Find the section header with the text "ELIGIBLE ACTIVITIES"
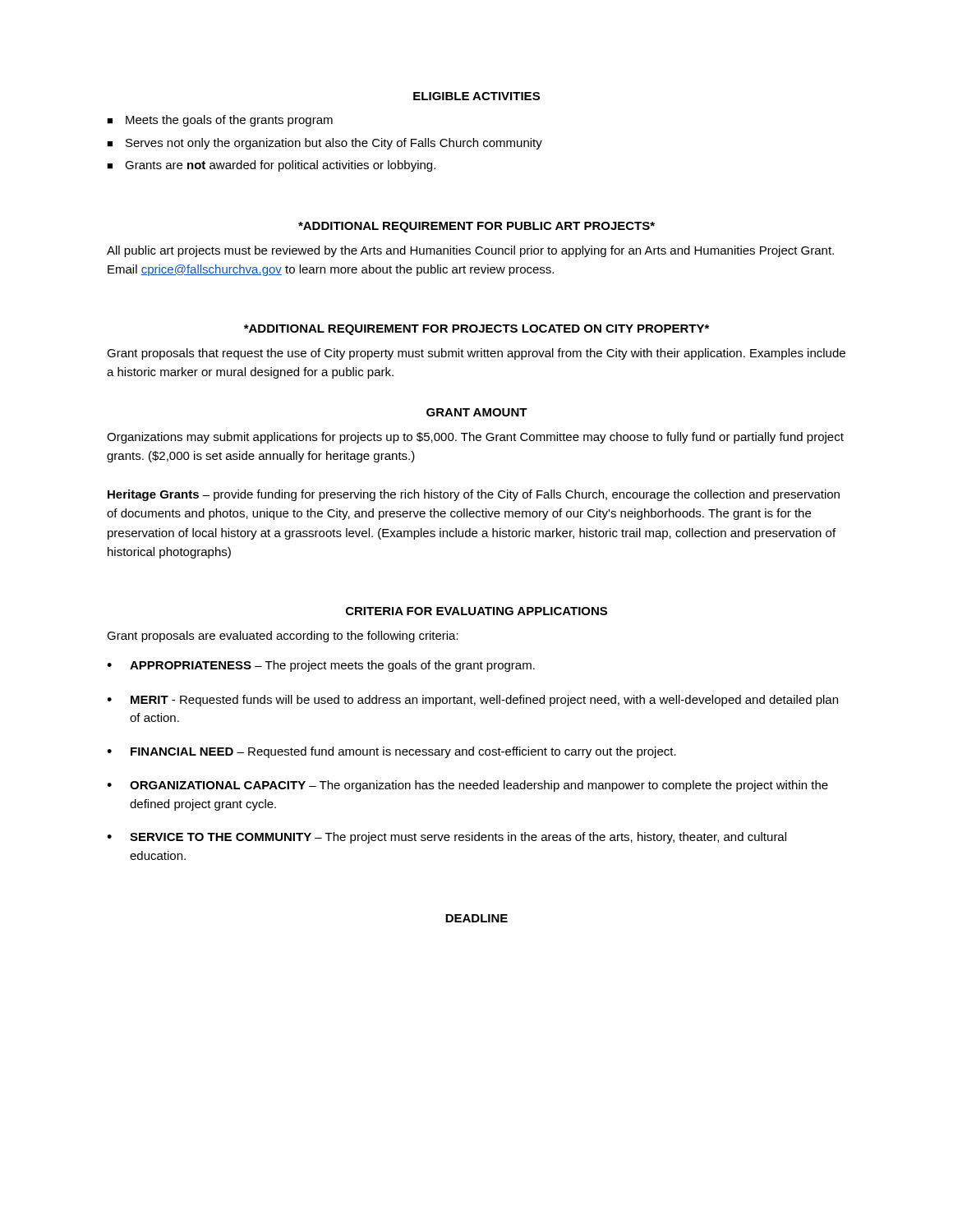The height and width of the screenshot is (1232, 953). 476,96
